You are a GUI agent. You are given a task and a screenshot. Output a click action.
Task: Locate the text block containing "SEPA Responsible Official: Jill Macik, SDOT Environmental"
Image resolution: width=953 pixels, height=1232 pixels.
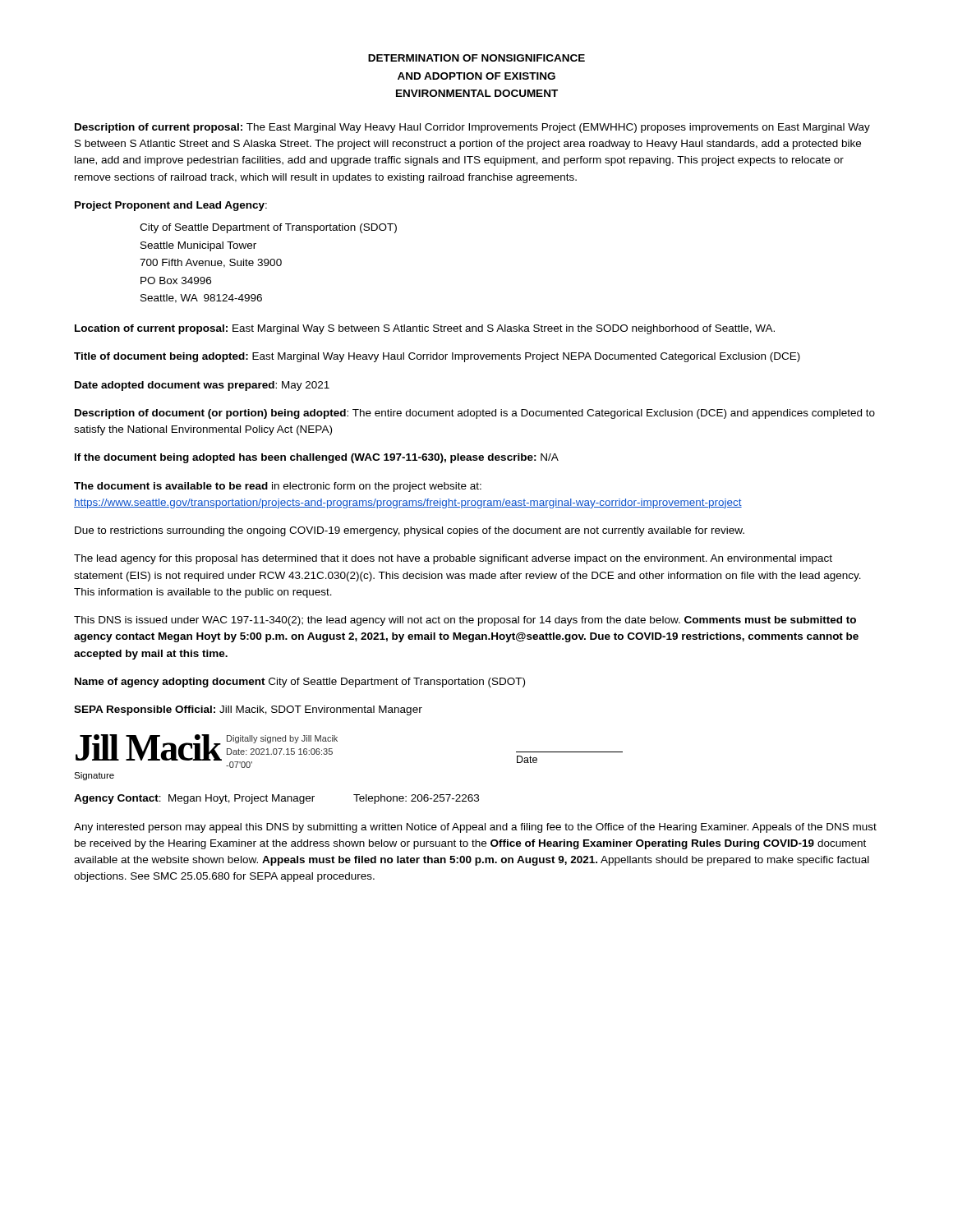(x=248, y=709)
